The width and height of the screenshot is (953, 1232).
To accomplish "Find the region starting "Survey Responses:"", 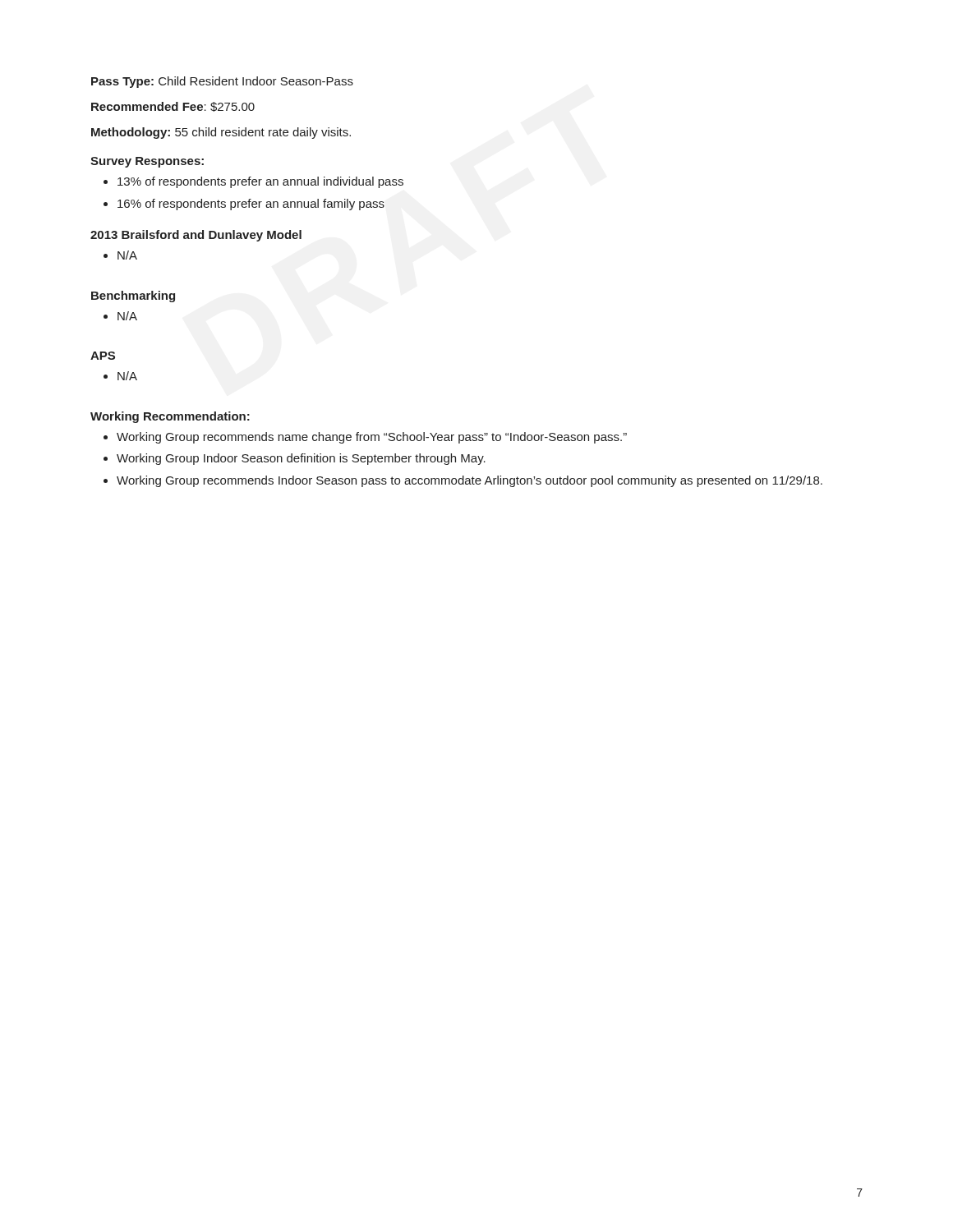I will pyautogui.click(x=148, y=161).
